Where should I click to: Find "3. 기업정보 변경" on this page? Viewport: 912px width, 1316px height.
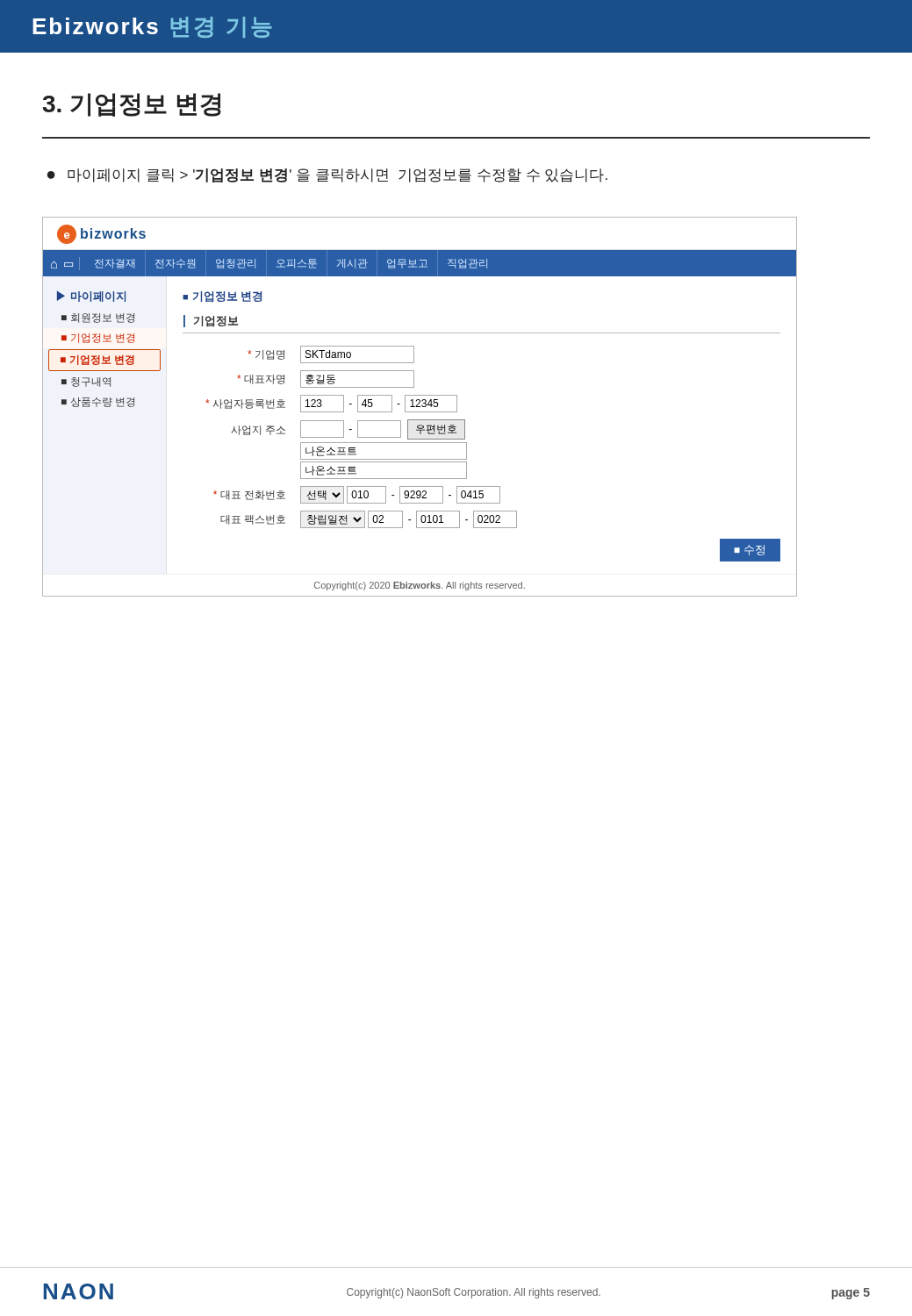point(133,104)
